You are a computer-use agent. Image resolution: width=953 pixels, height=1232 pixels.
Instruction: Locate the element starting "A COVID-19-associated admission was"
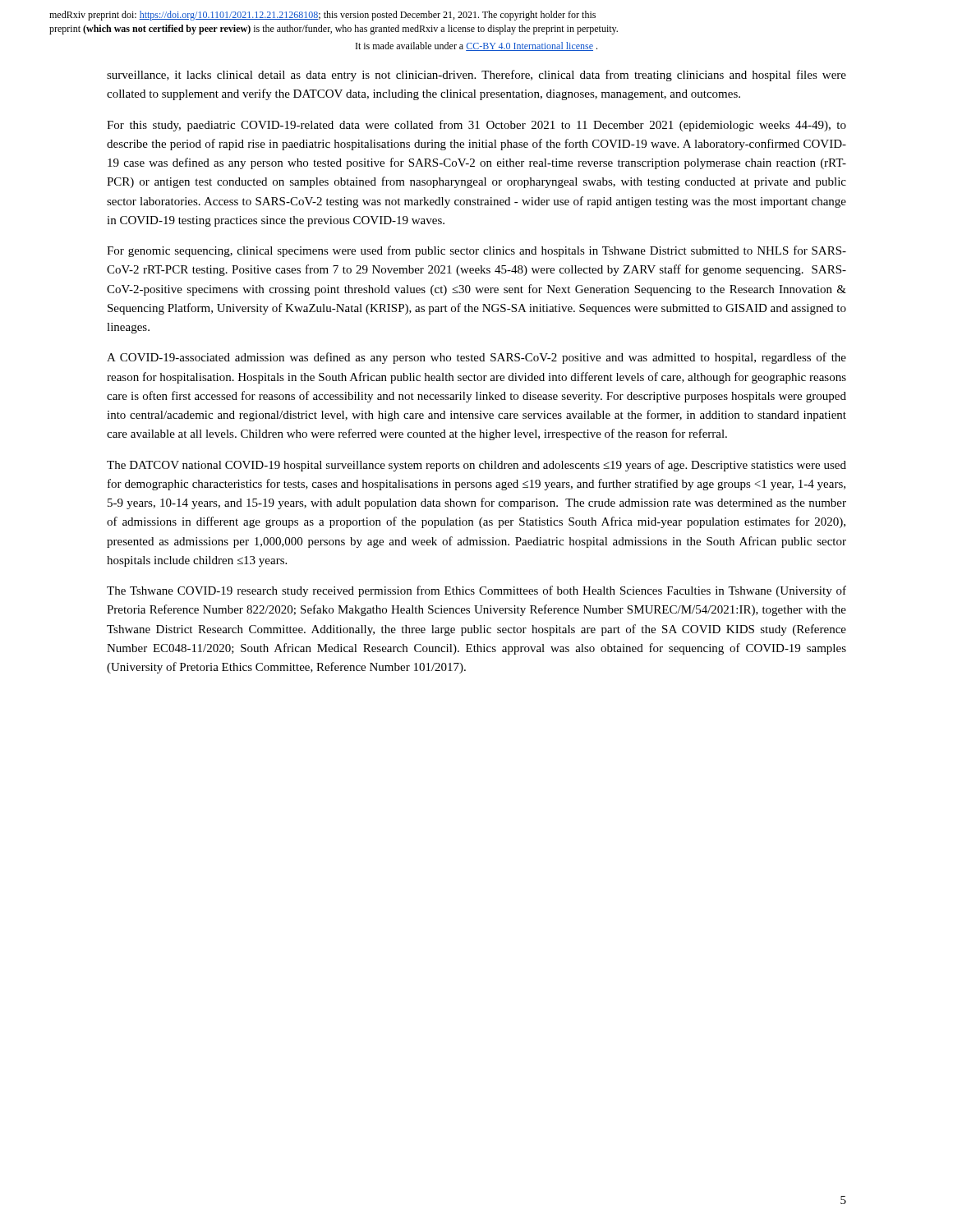click(476, 396)
